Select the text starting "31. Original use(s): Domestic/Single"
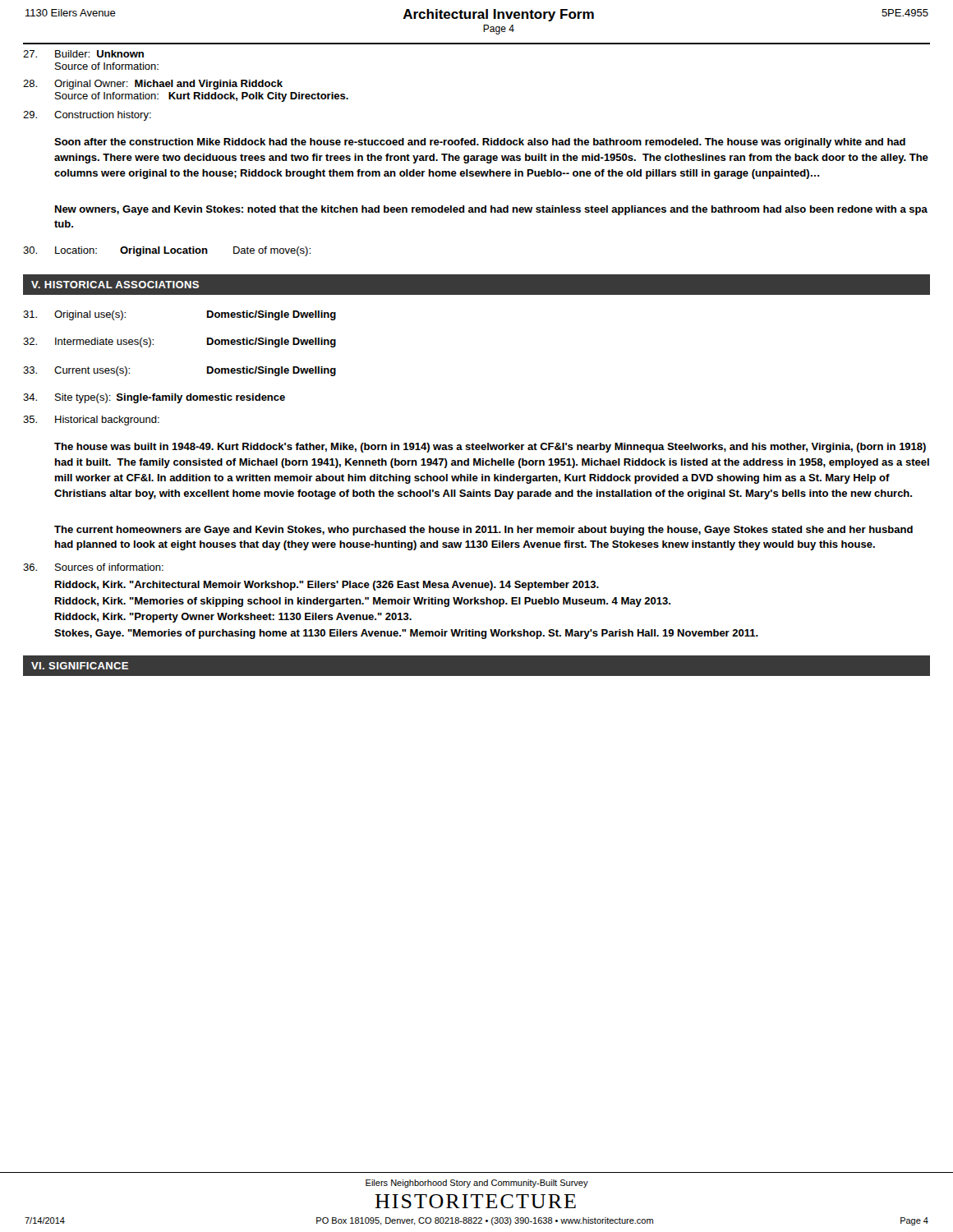 pos(87,315)
